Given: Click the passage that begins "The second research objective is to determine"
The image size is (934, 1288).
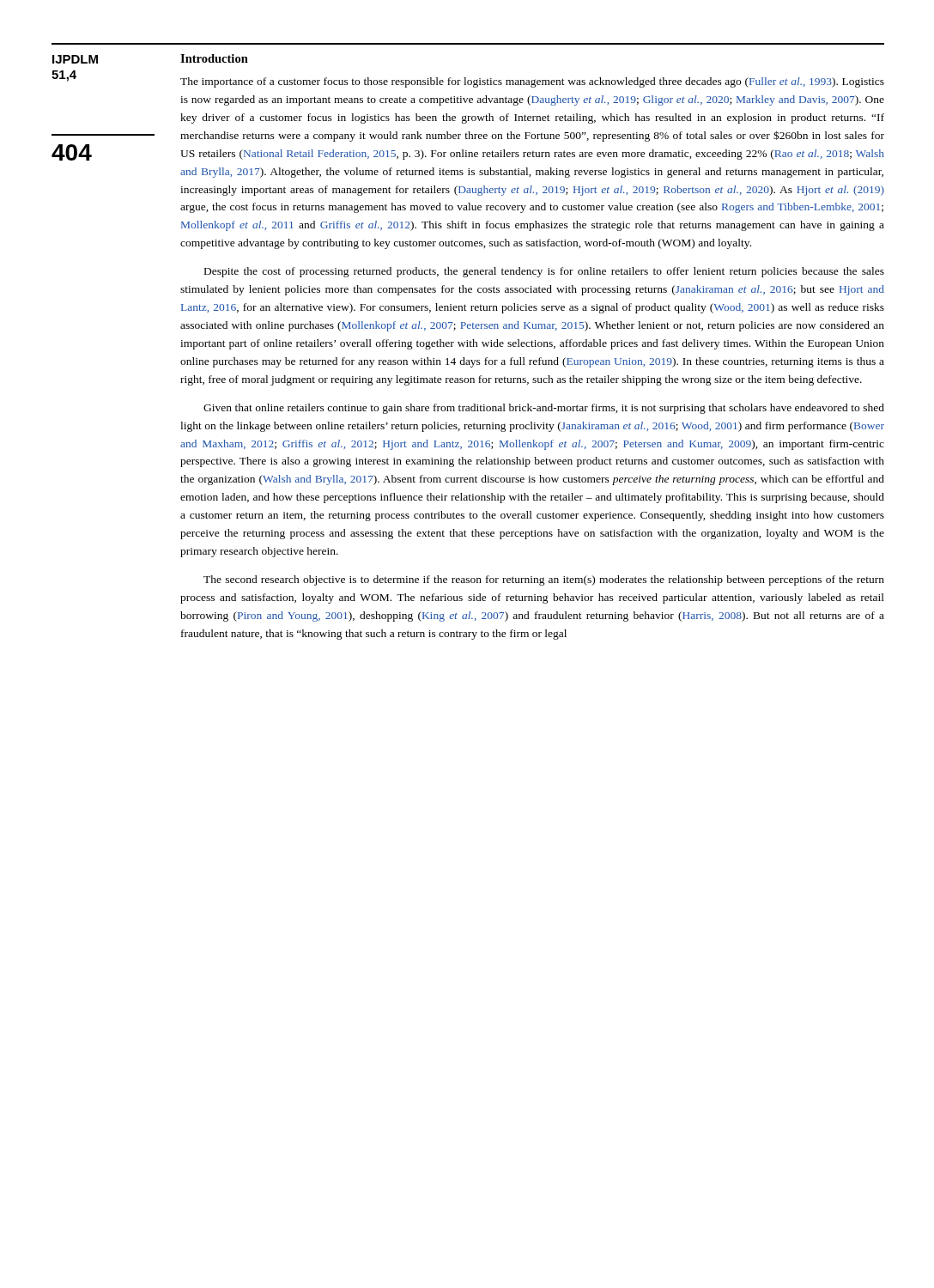Looking at the screenshot, I should tap(532, 607).
